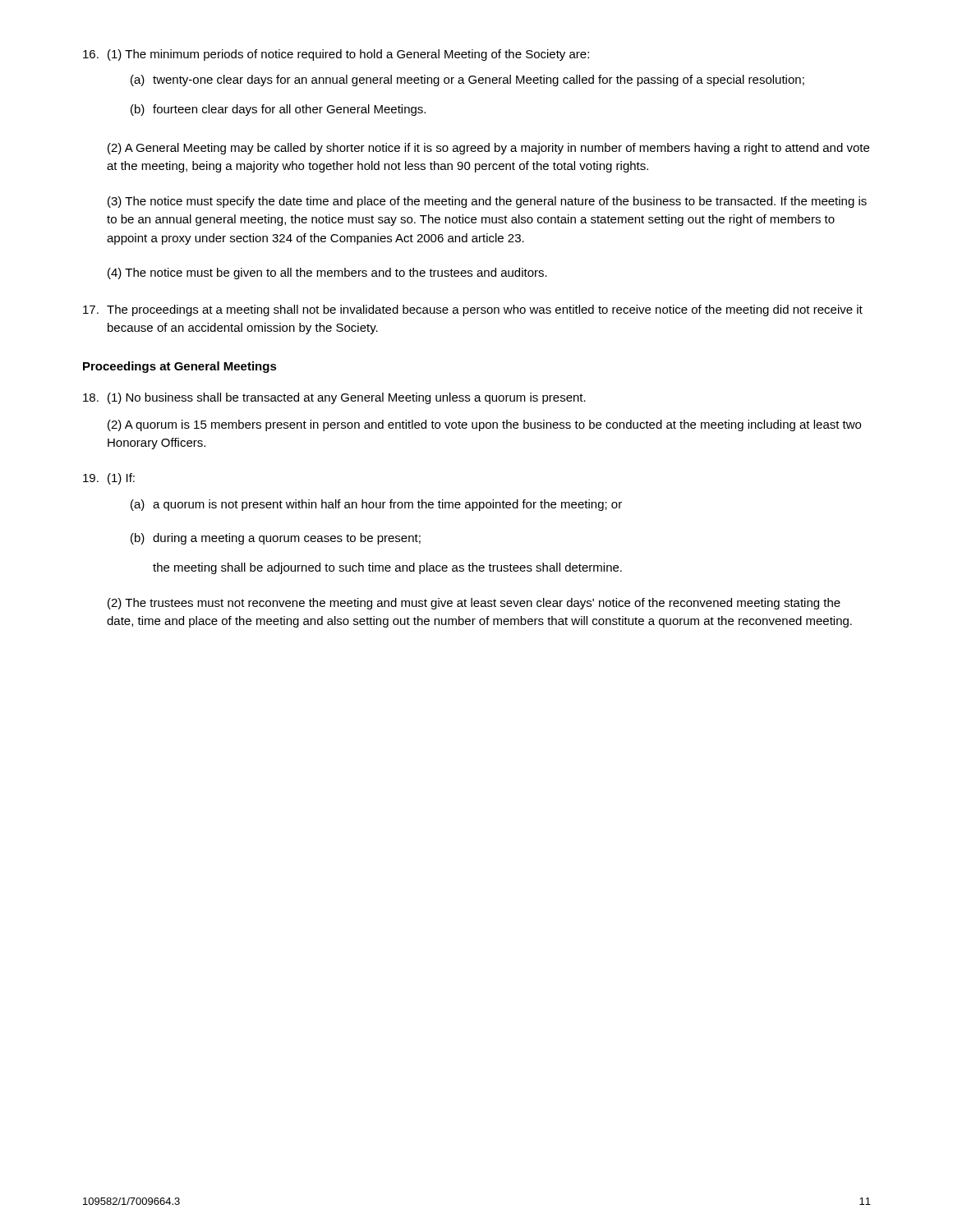Image resolution: width=953 pixels, height=1232 pixels.
Task: Click the passage that begins "(a) twenty-one clear days"
Action: click(500, 79)
